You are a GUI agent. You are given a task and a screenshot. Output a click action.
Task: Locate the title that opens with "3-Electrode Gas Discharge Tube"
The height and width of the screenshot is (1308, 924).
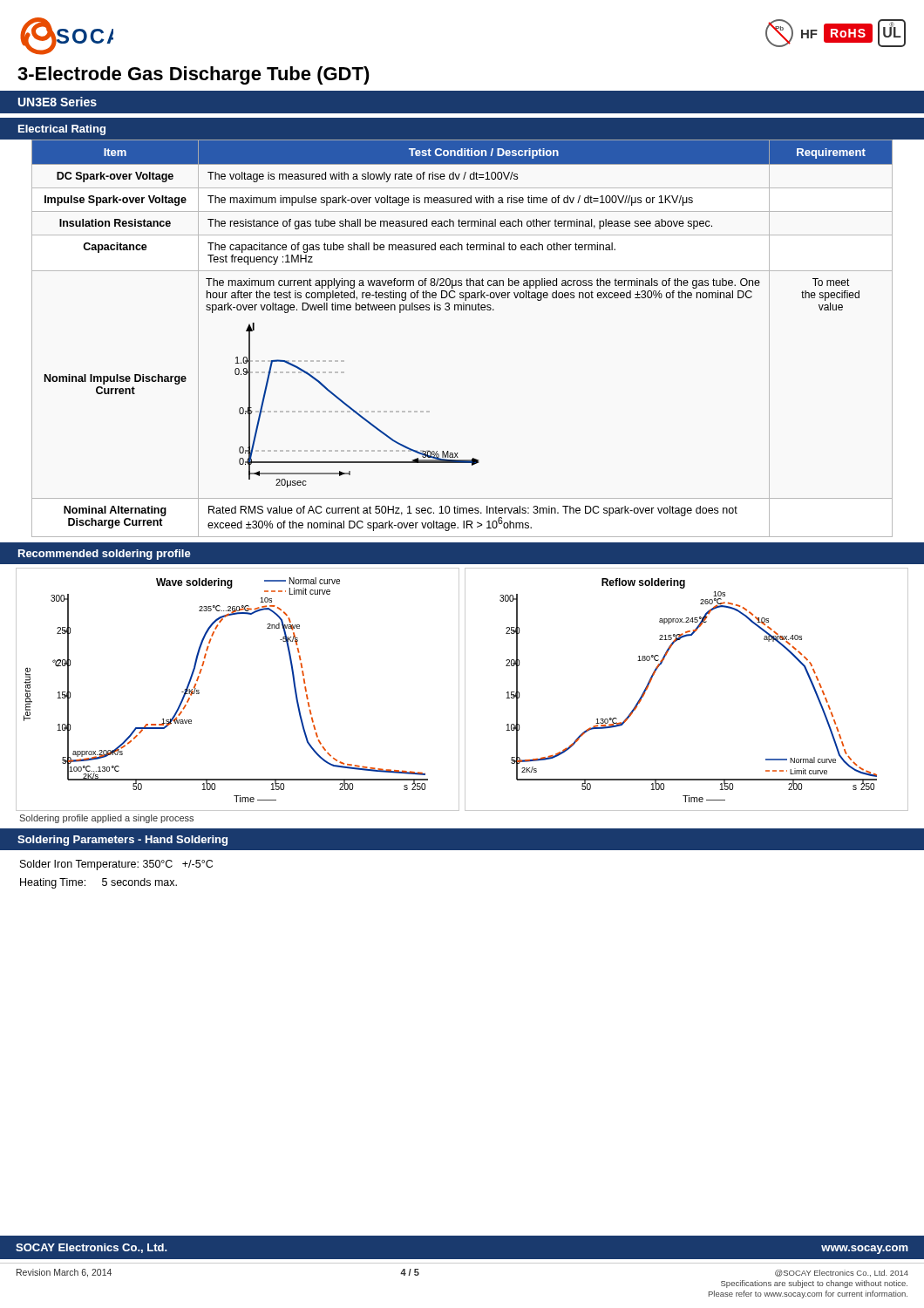pyautogui.click(x=194, y=74)
